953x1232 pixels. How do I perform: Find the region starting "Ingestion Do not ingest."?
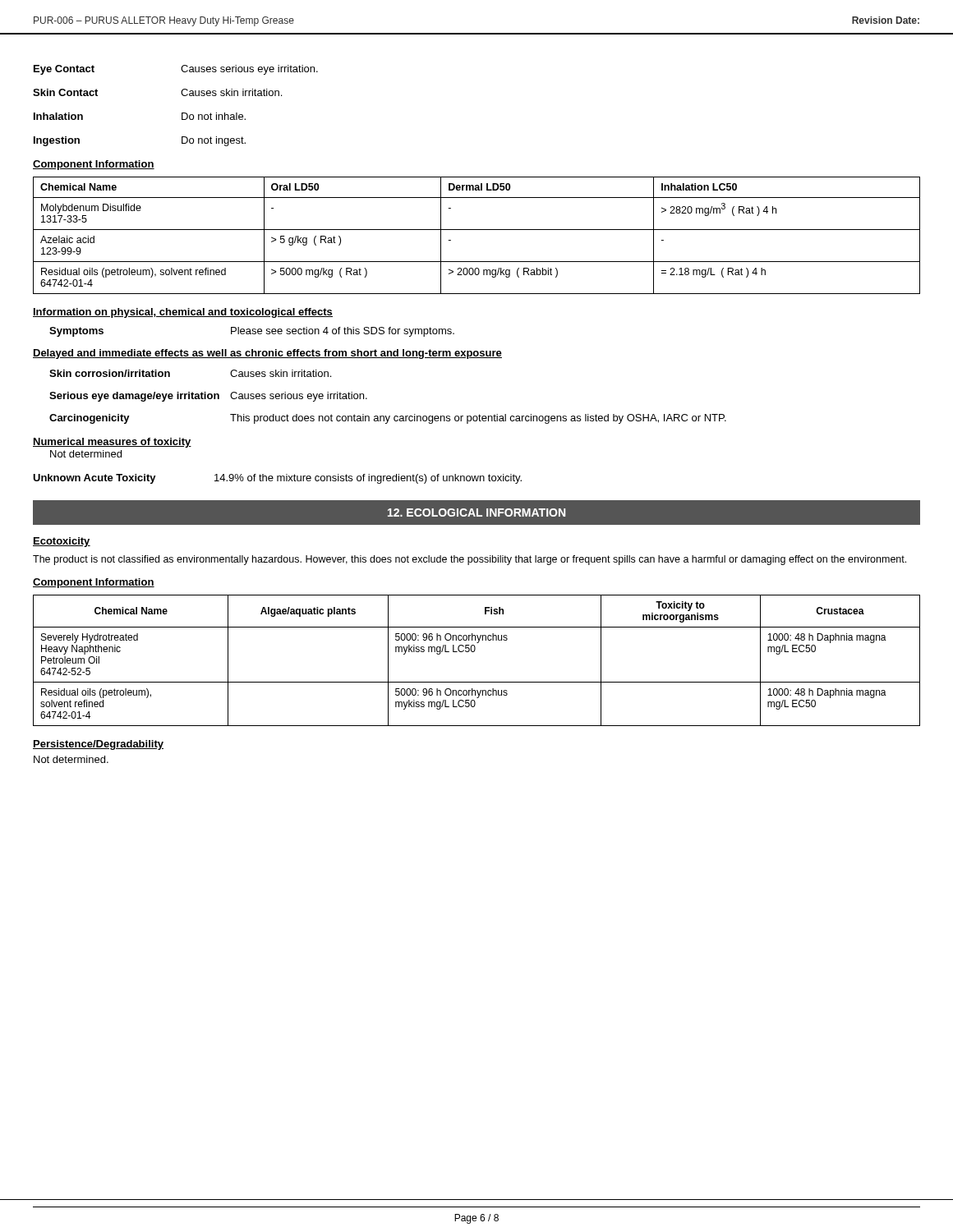(x=56, y=141)
